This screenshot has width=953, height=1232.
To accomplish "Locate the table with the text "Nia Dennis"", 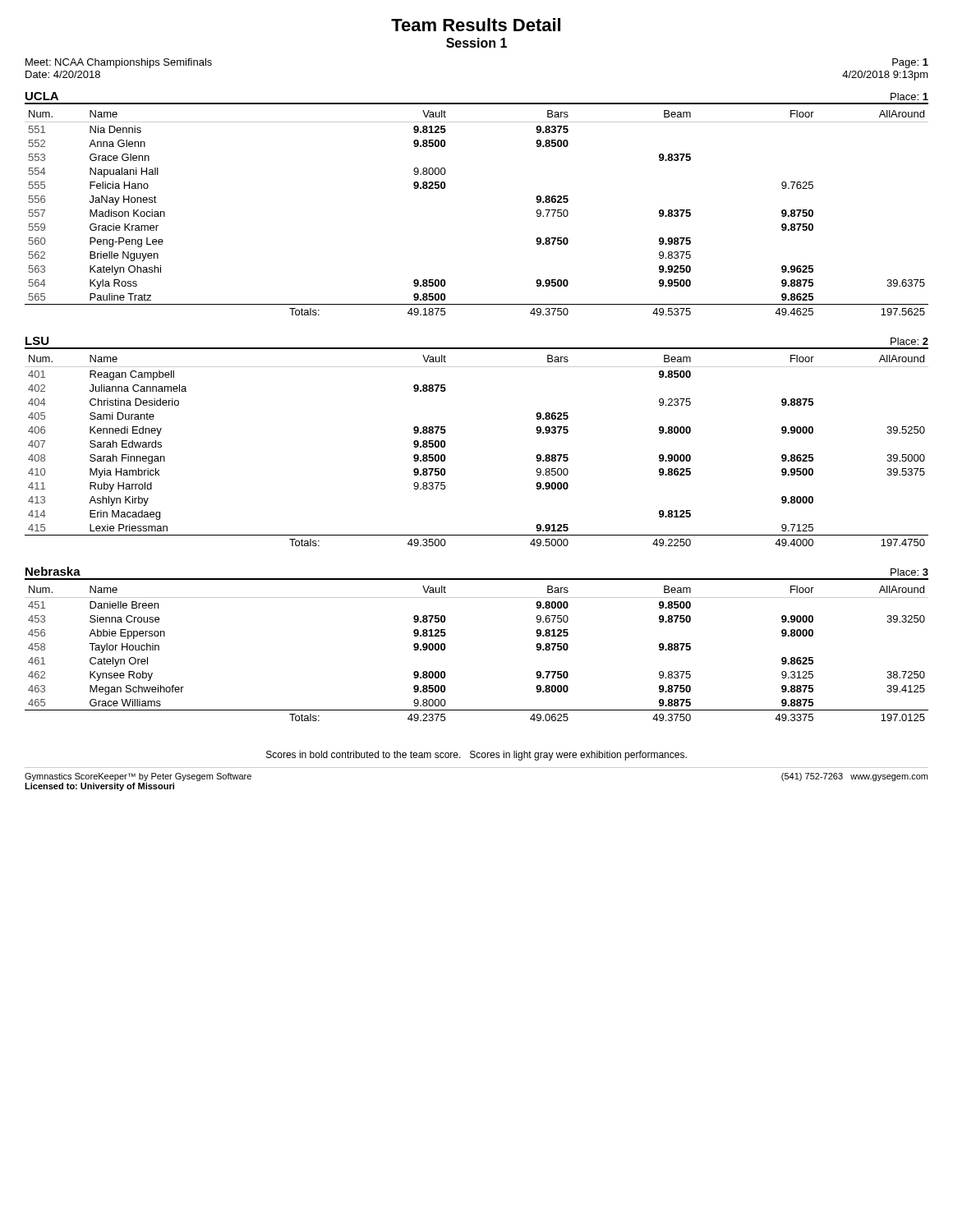I will 476,204.
